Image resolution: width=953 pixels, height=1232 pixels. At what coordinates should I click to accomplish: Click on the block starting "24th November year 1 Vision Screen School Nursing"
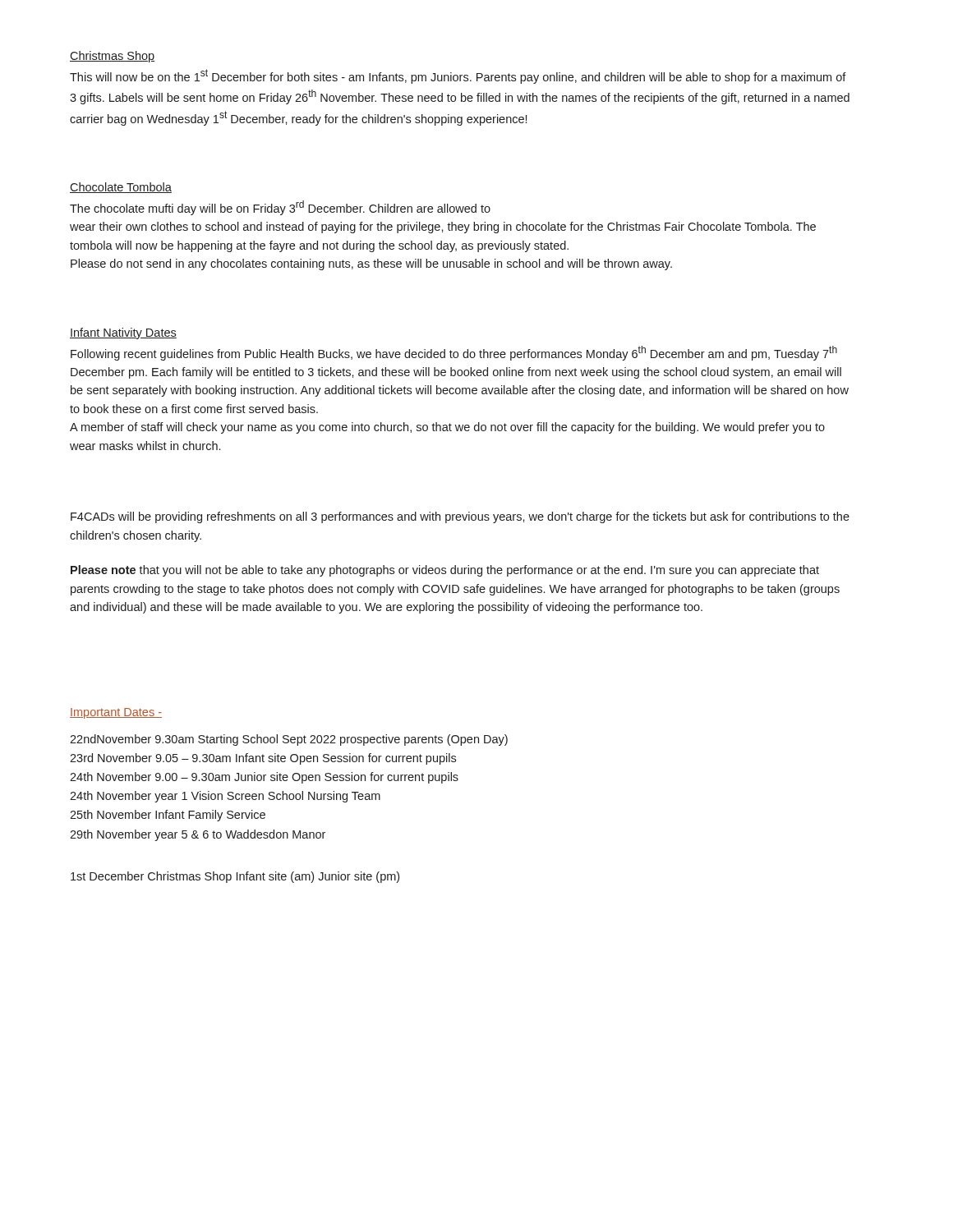point(225,796)
